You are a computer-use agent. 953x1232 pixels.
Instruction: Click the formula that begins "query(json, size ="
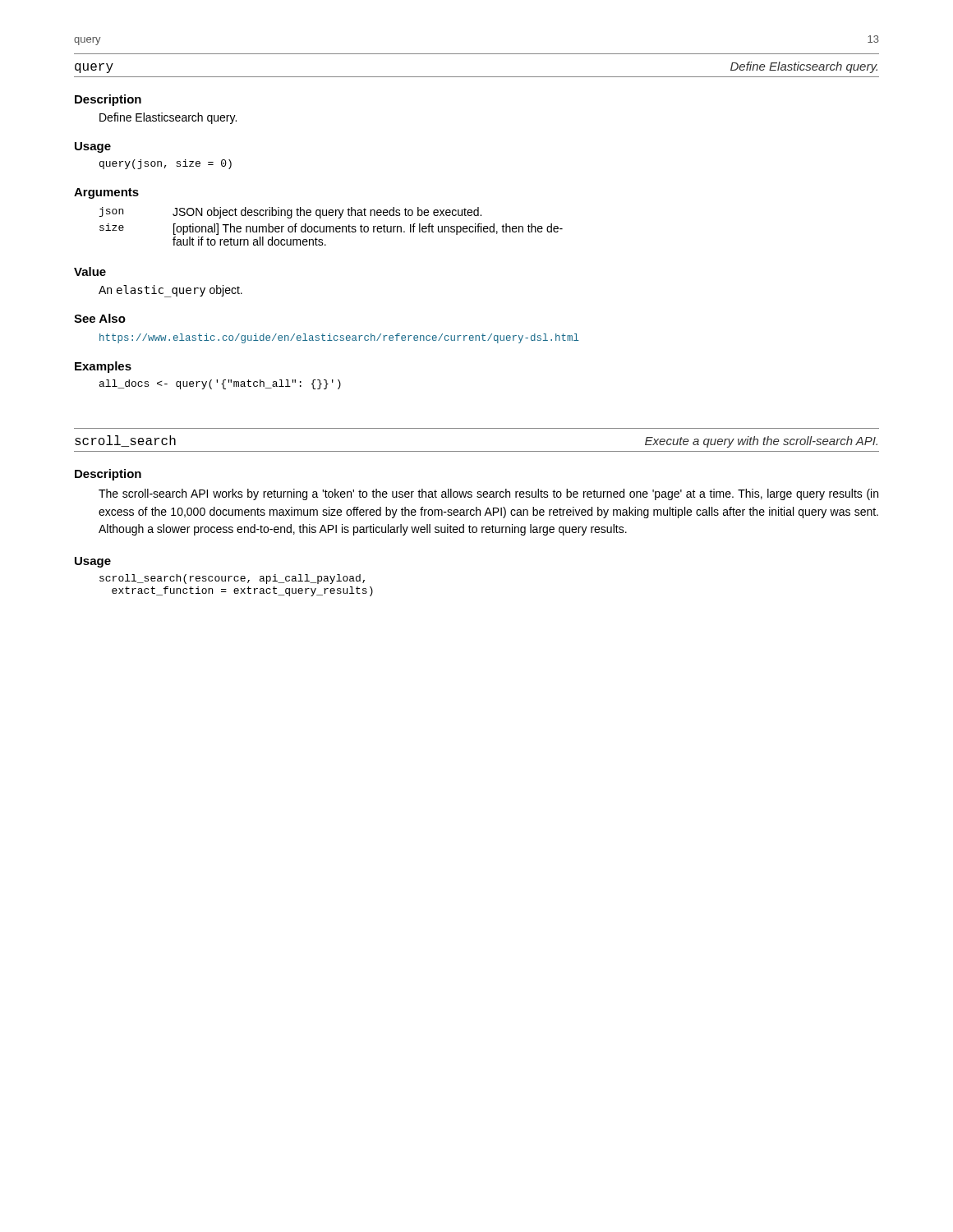(166, 164)
